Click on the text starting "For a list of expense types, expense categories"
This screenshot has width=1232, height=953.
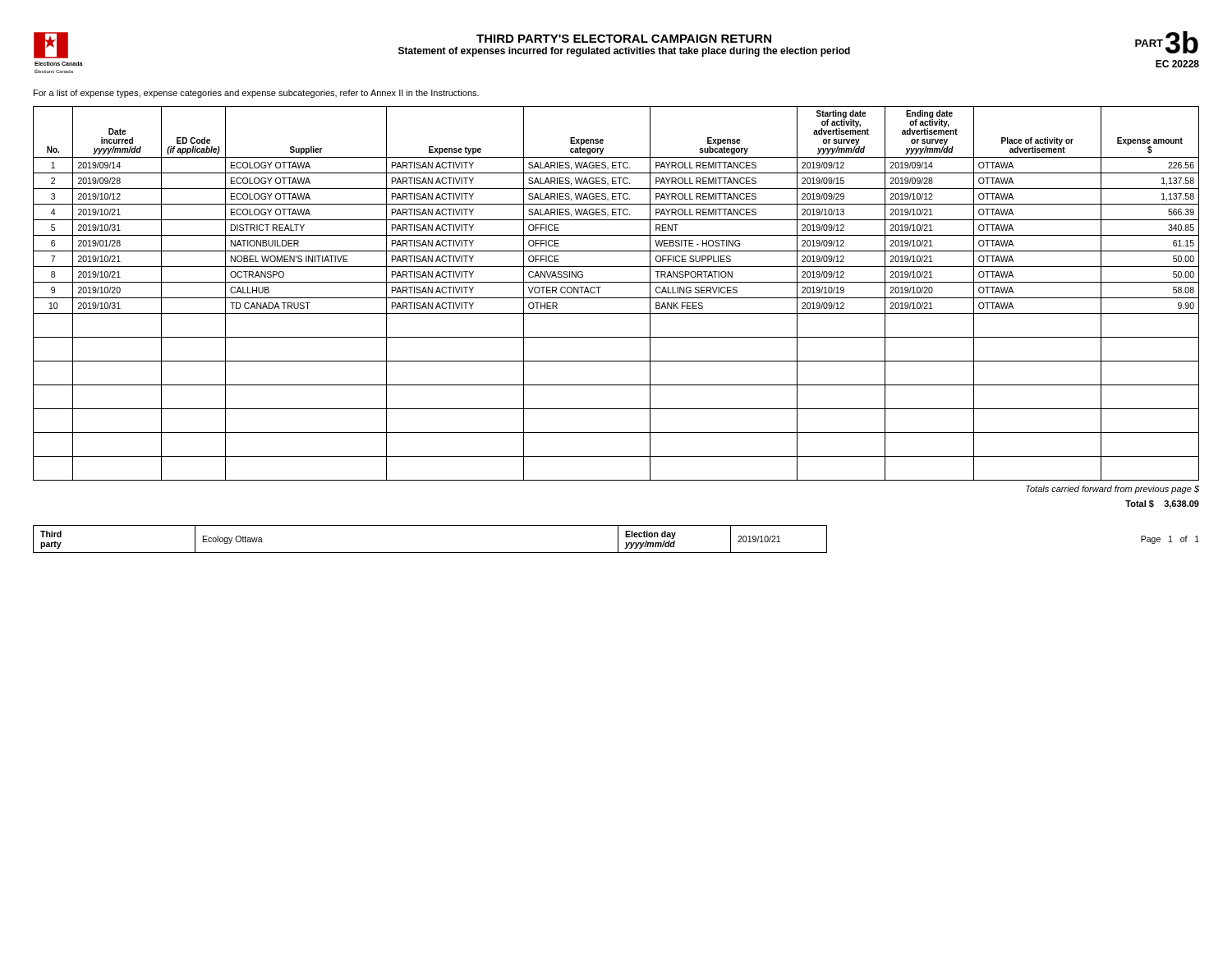(256, 93)
